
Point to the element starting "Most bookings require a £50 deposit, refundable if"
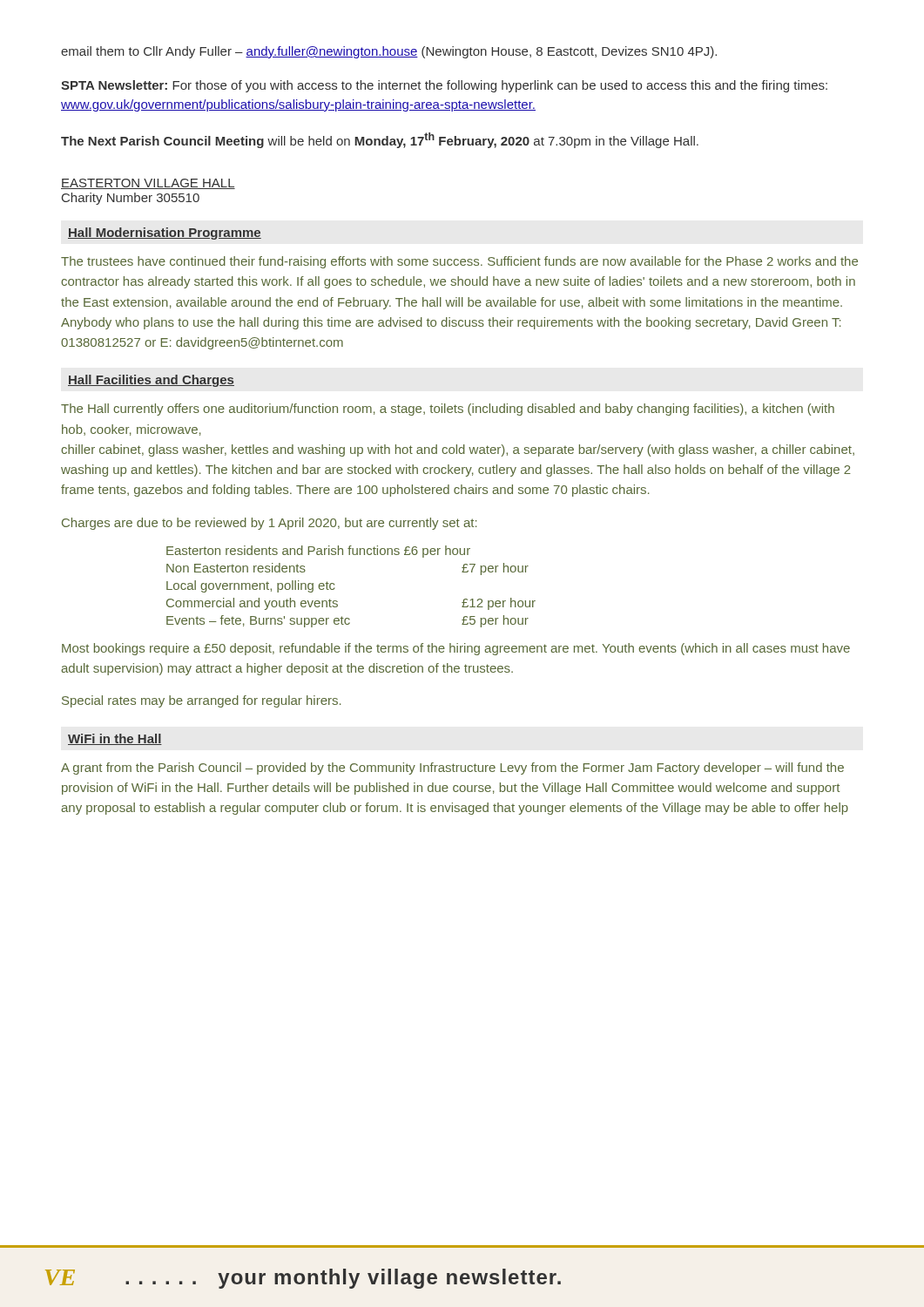coord(456,658)
